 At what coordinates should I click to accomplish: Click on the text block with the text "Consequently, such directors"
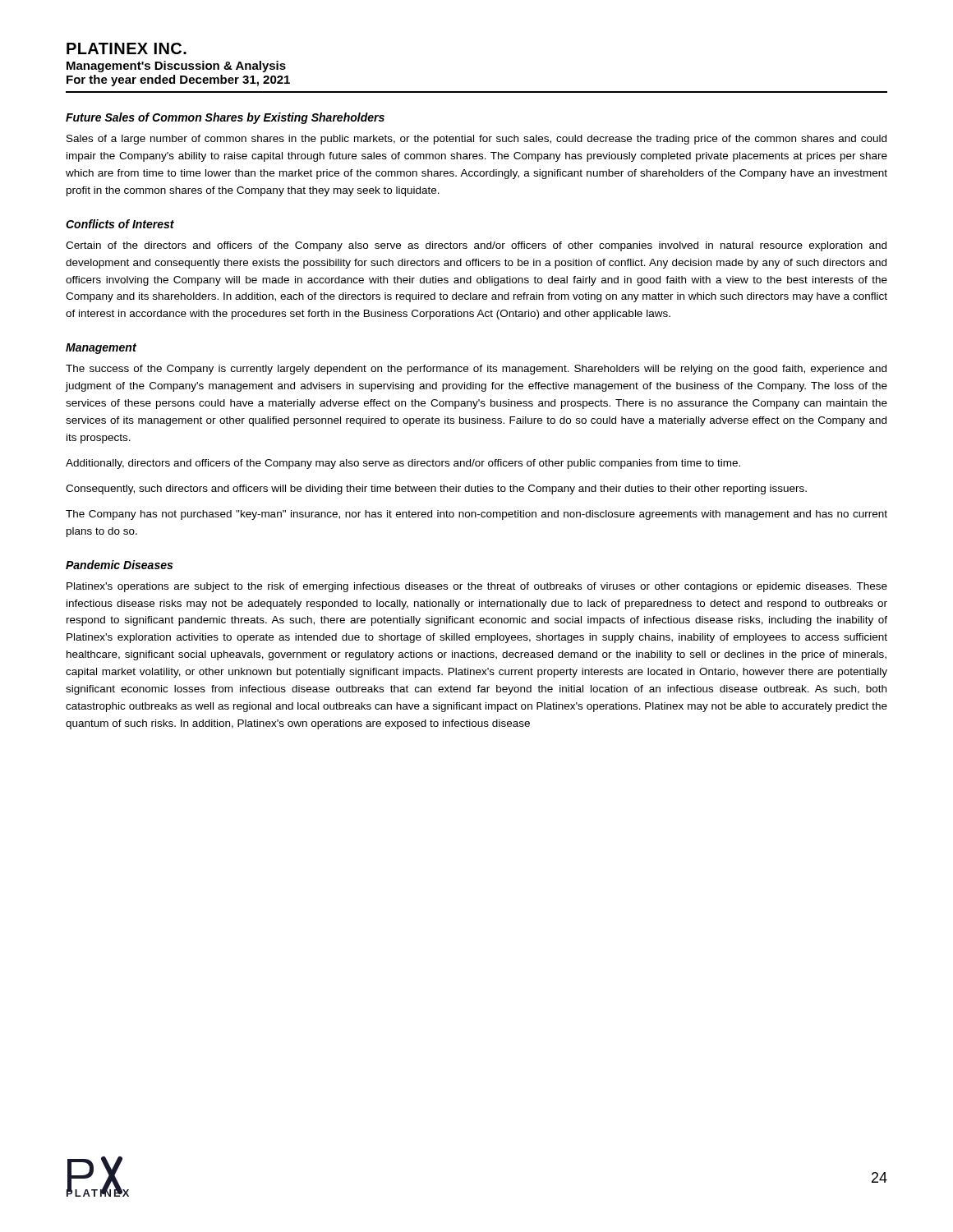coord(437,488)
